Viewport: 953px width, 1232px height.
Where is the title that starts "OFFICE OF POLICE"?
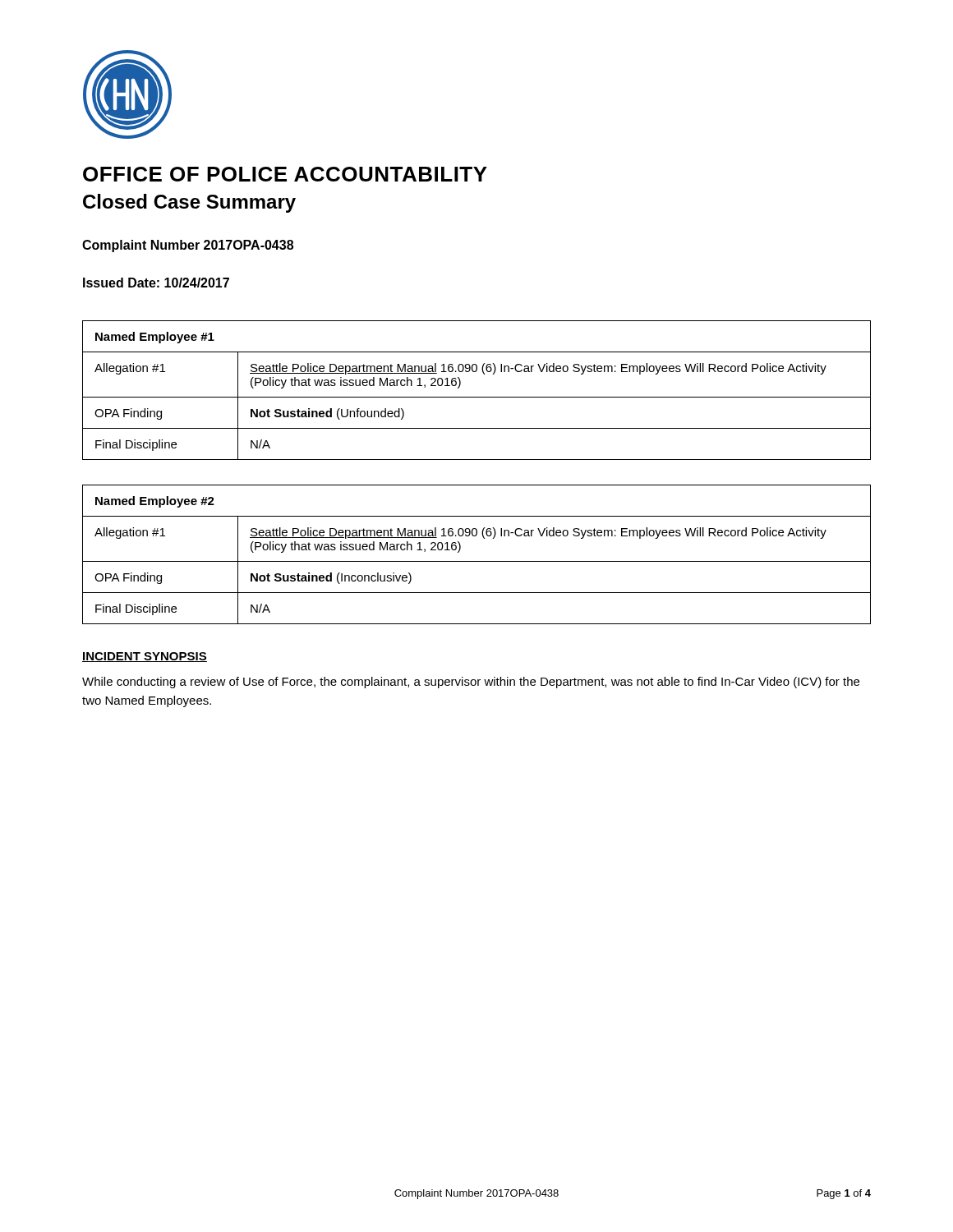pyautogui.click(x=285, y=174)
